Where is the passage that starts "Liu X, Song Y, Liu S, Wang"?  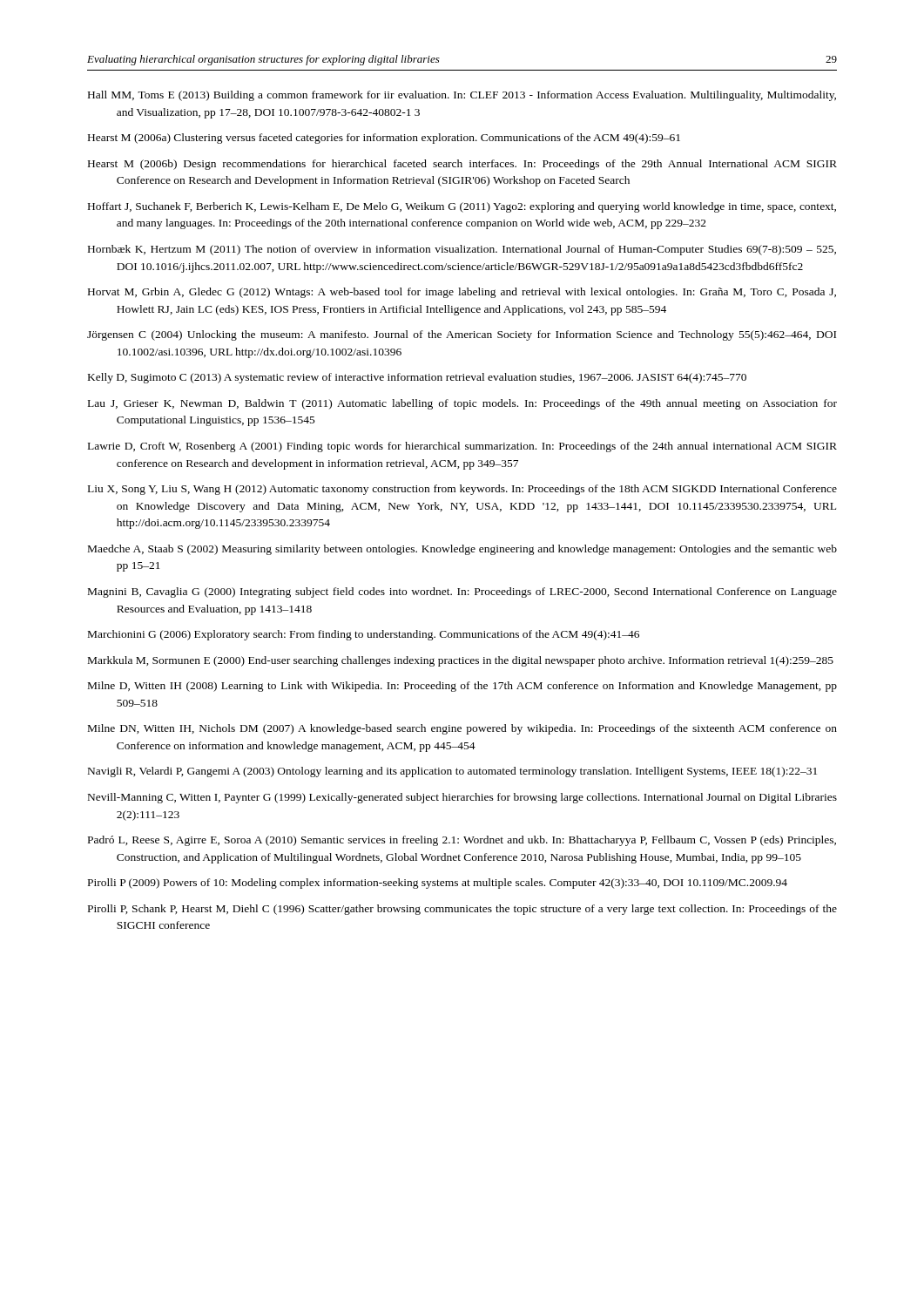(462, 506)
